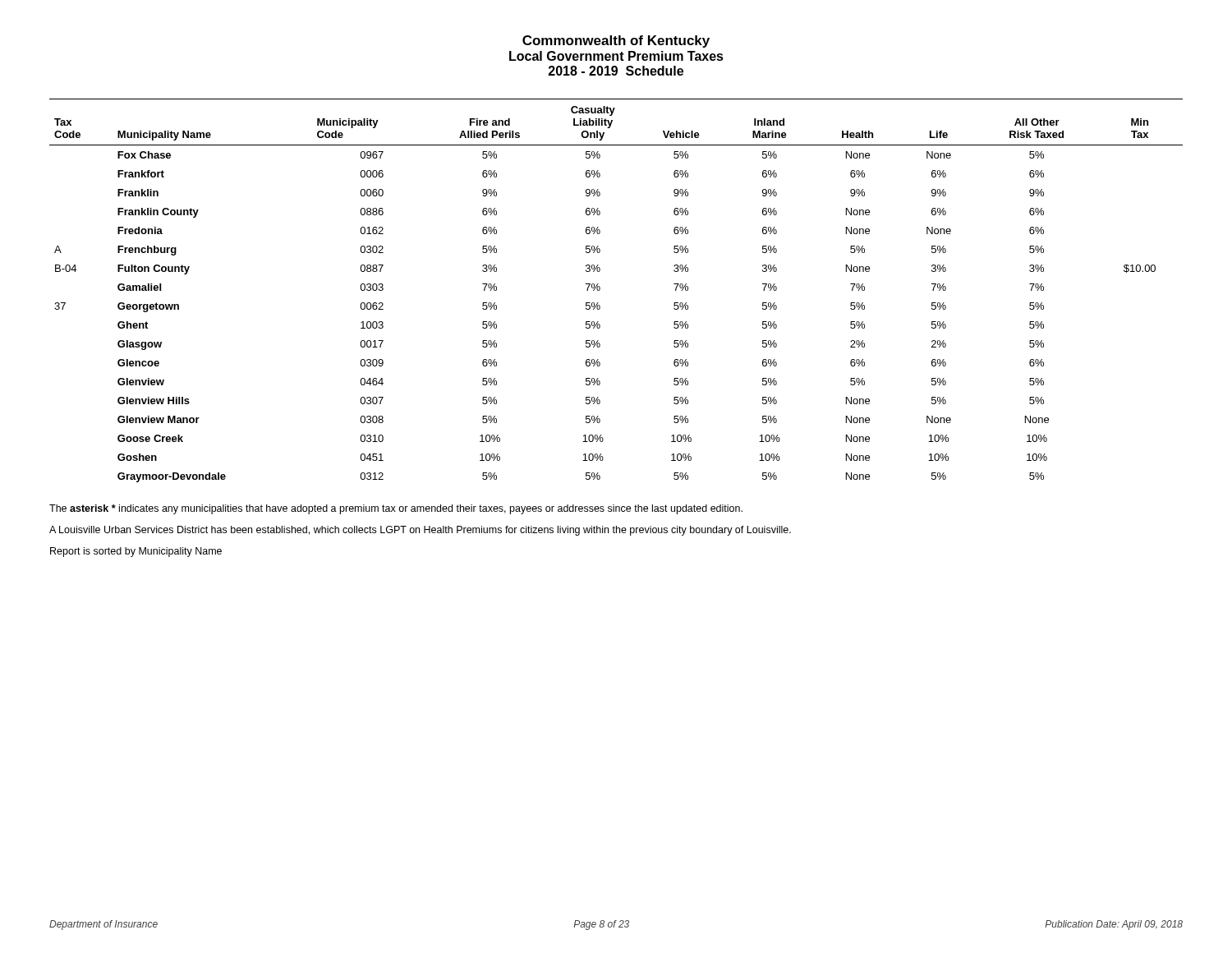The width and height of the screenshot is (1232, 953).
Task: Click on the footnote with the text "A Louisville Urban Services"
Action: tap(420, 530)
